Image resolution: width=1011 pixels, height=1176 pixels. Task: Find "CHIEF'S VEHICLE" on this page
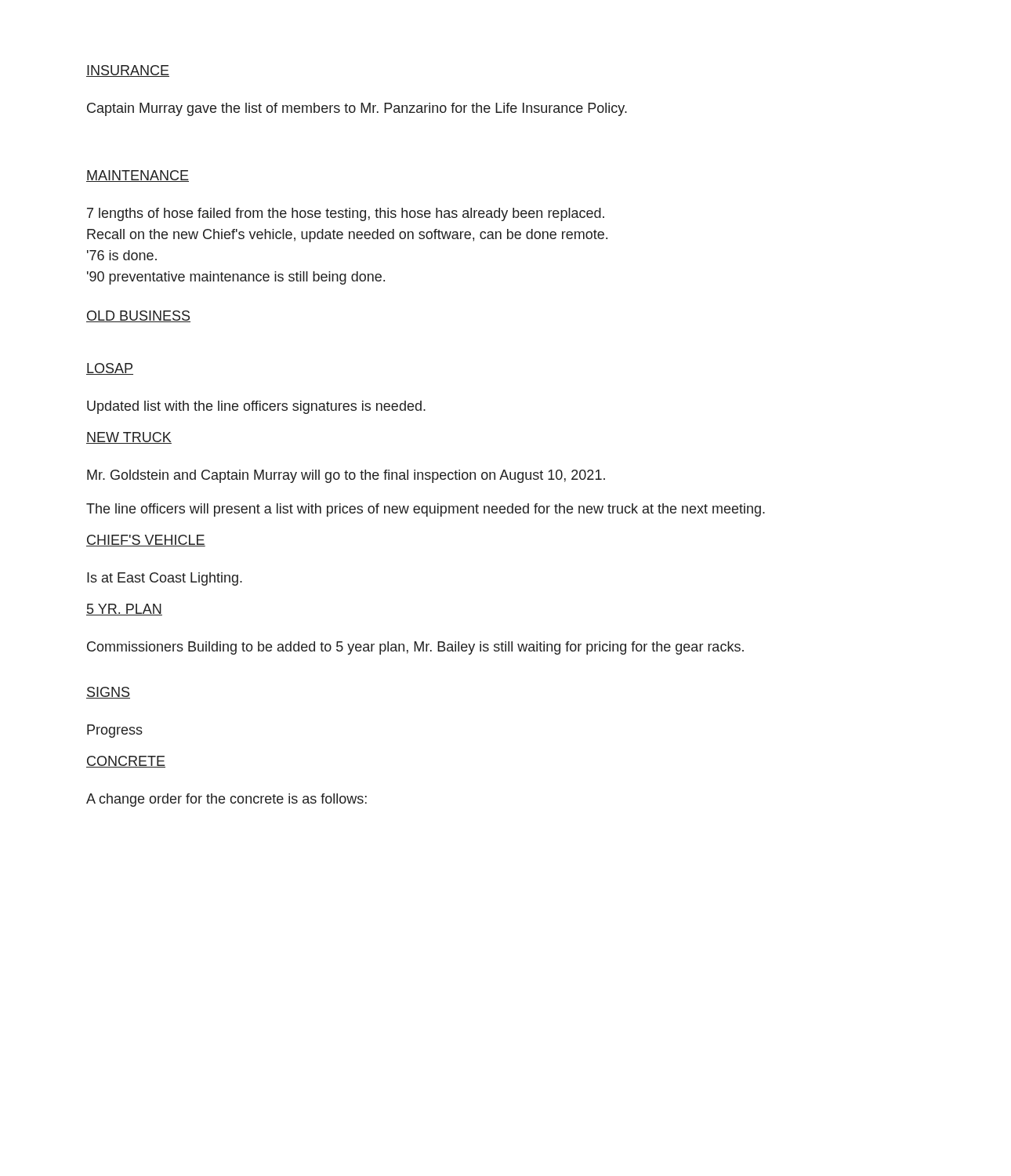pyautogui.click(x=146, y=540)
